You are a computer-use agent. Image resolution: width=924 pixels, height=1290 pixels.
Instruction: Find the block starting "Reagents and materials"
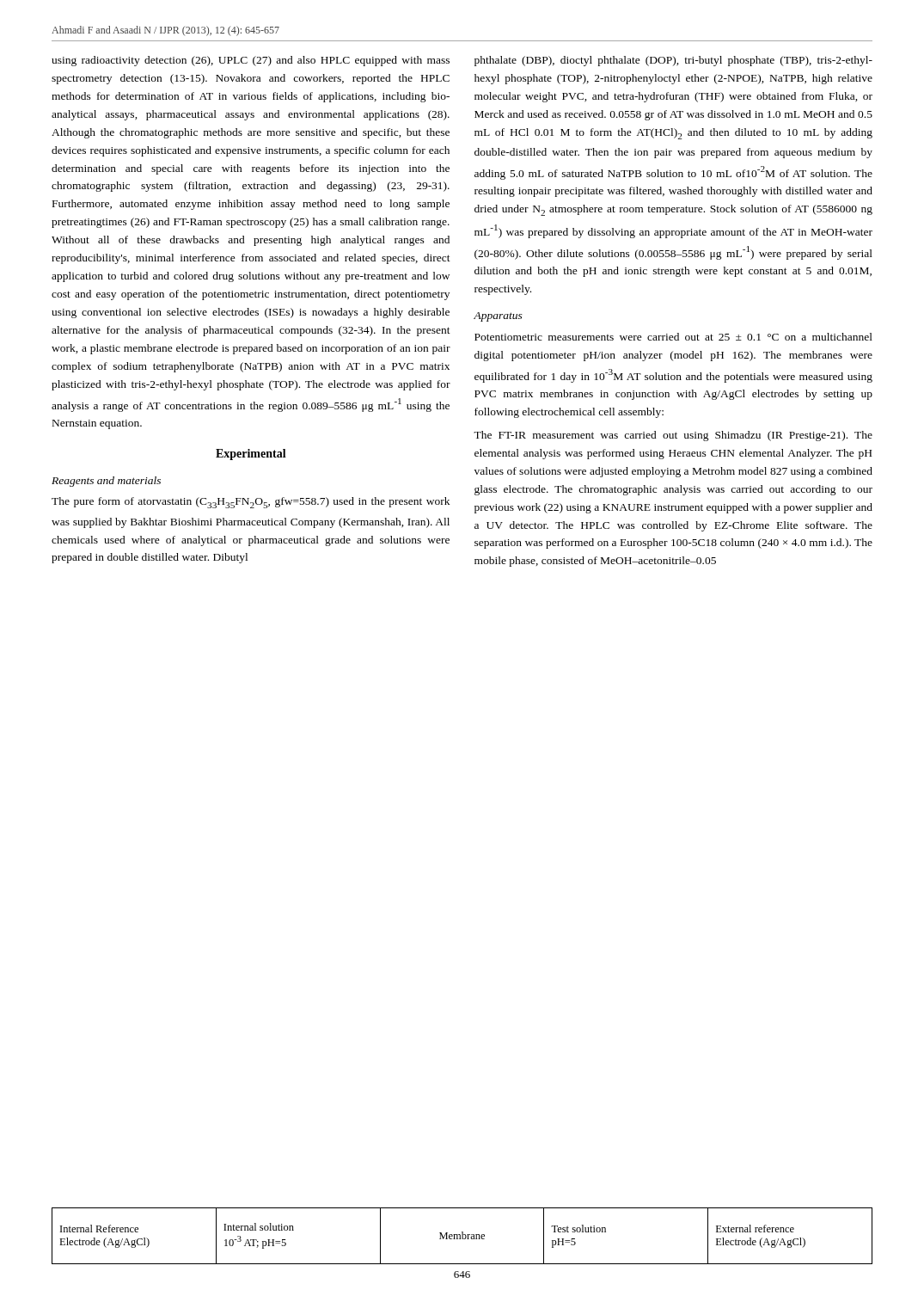pyautogui.click(x=106, y=480)
